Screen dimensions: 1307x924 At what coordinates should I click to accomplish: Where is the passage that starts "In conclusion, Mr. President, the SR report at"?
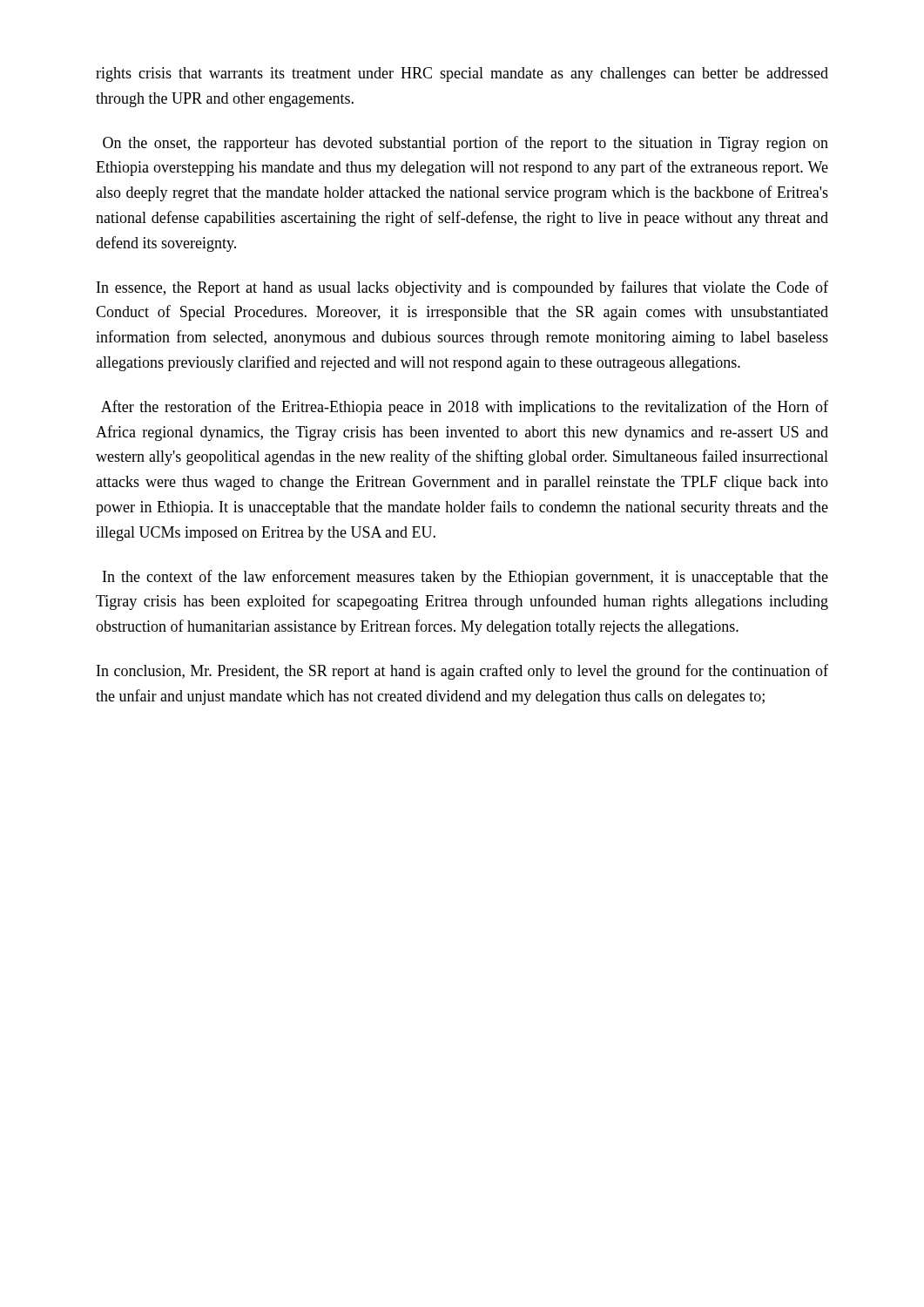click(x=462, y=683)
